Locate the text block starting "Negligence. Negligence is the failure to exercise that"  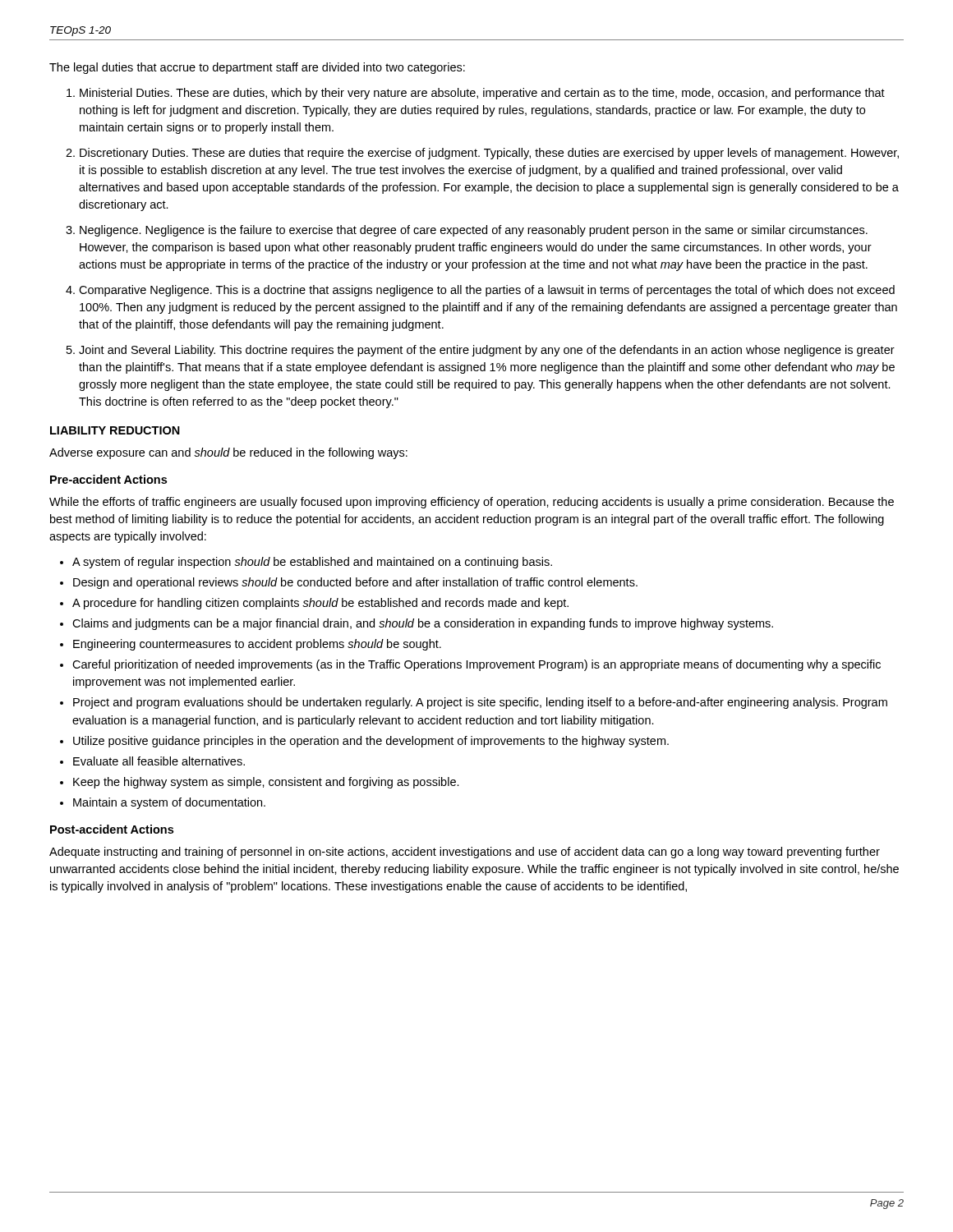coord(491,248)
